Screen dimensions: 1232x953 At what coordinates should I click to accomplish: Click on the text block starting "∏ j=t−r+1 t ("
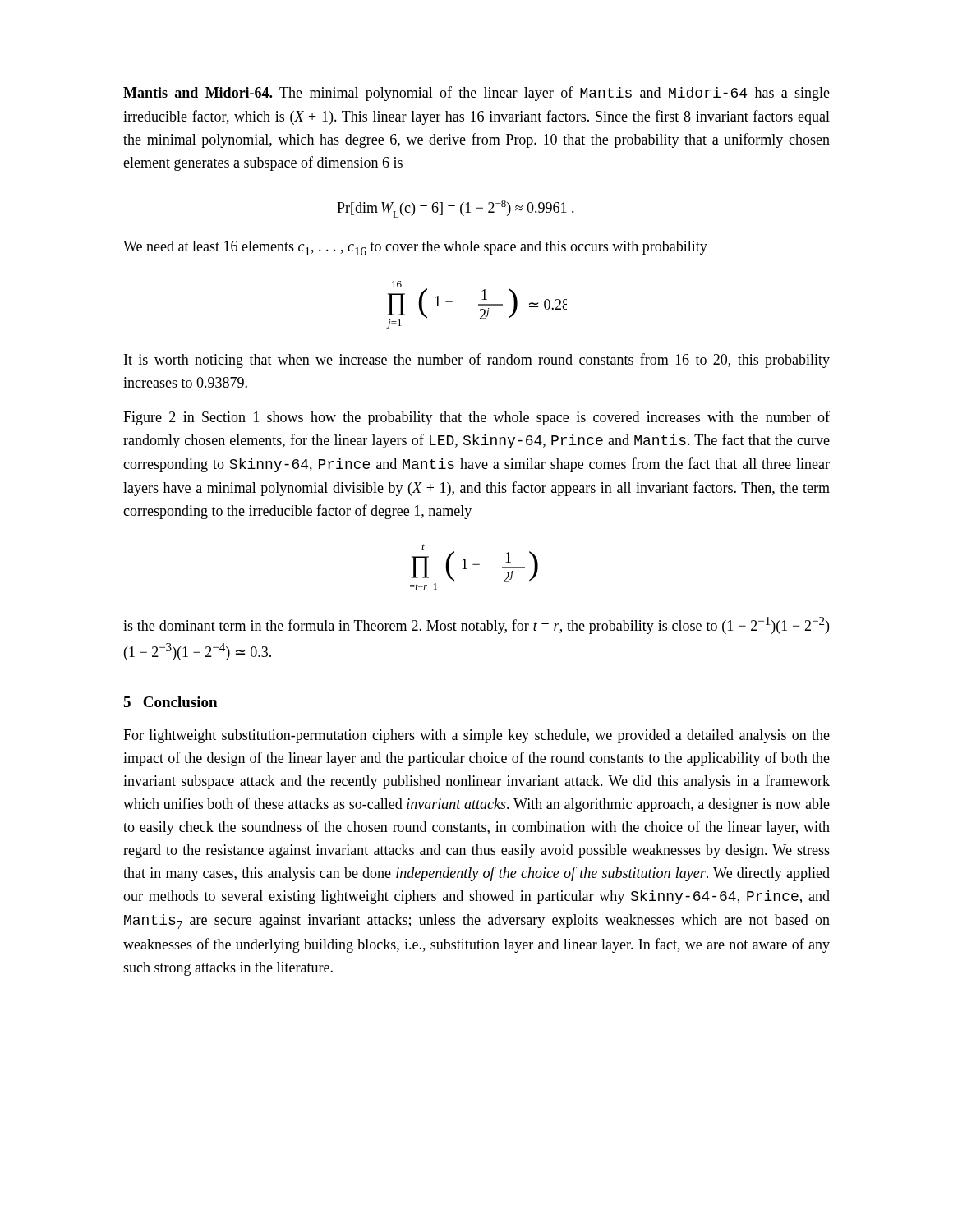(x=475, y=567)
